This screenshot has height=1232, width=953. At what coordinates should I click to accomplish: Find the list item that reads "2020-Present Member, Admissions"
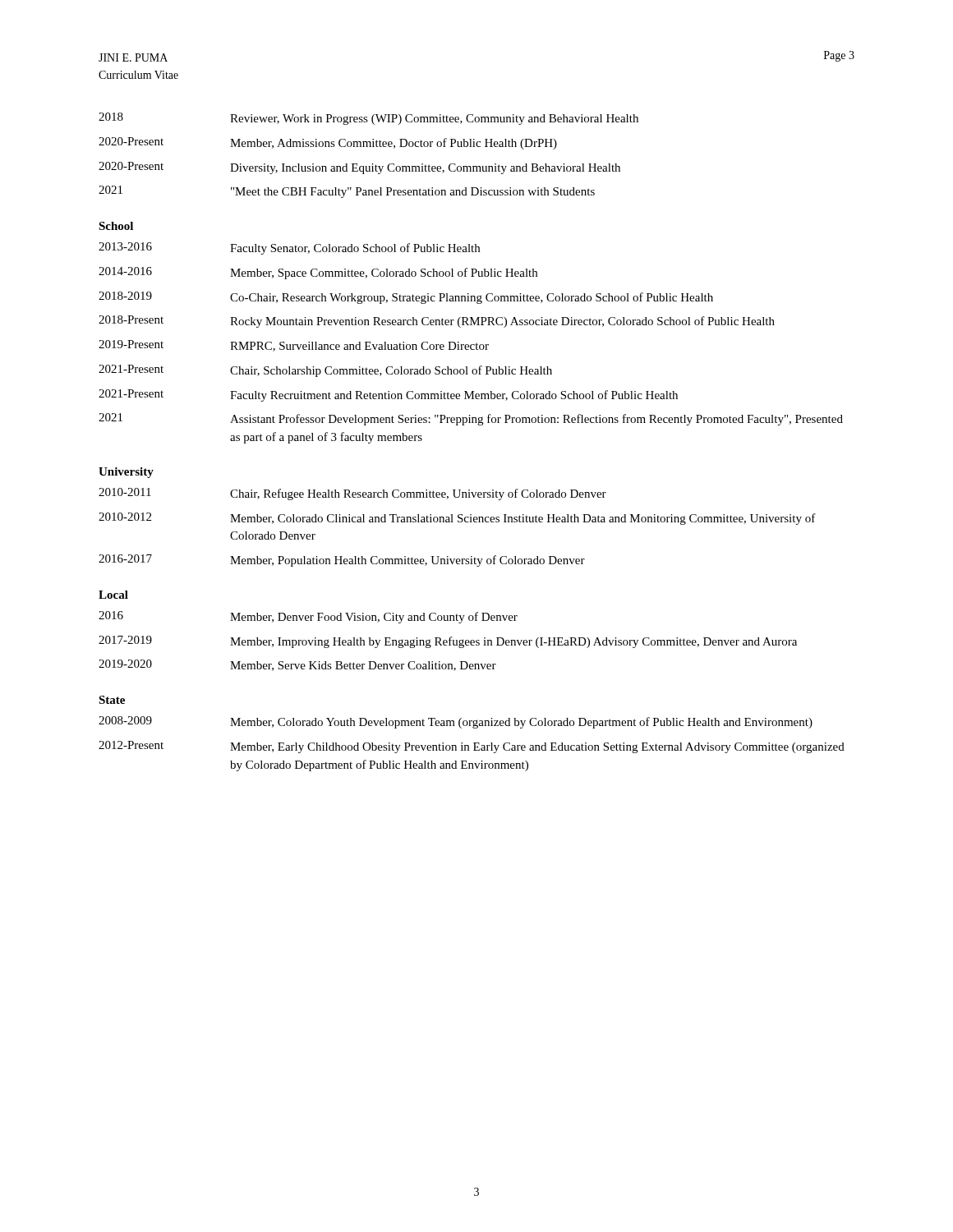coord(476,143)
